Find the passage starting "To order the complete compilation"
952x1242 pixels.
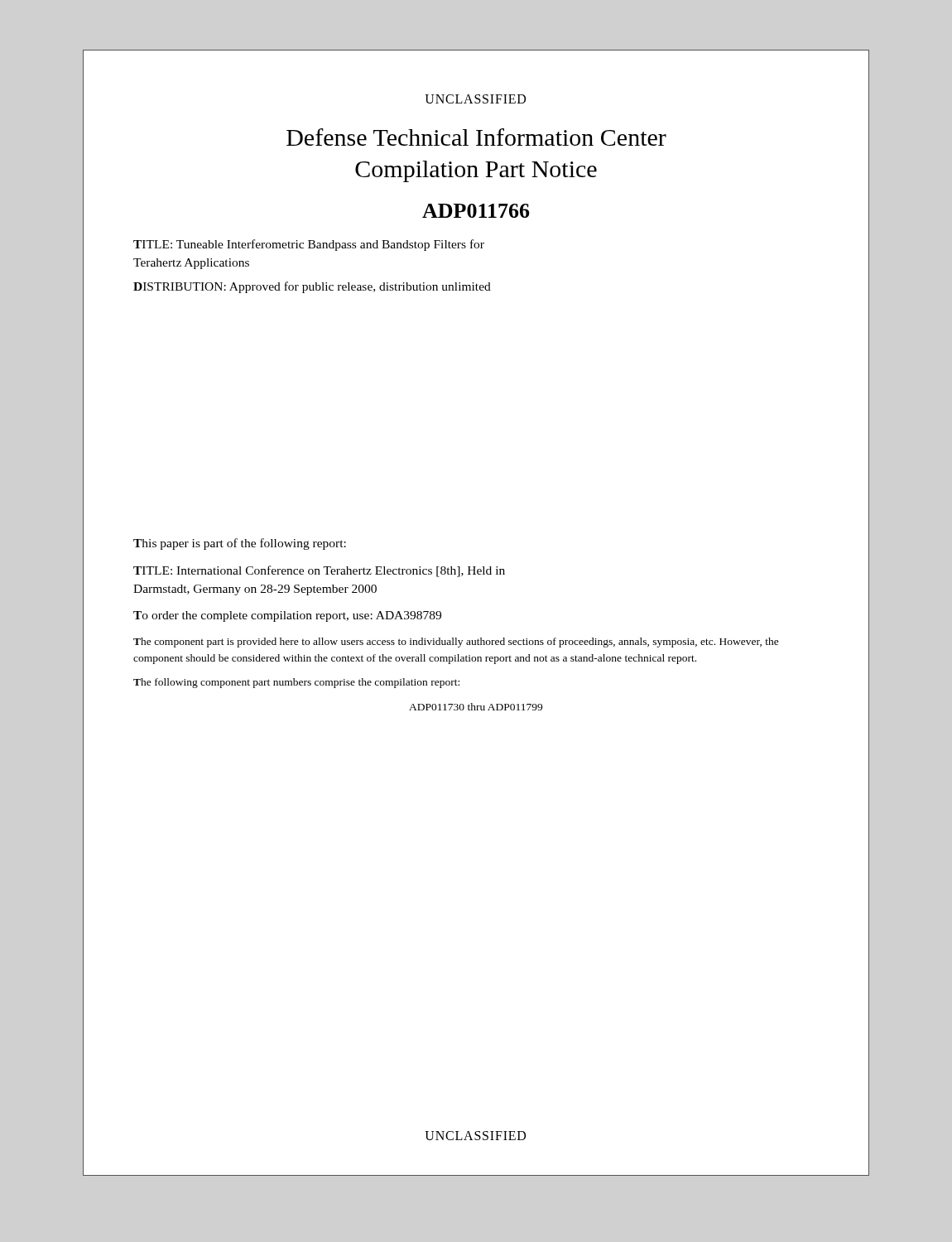[x=288, y=615]
